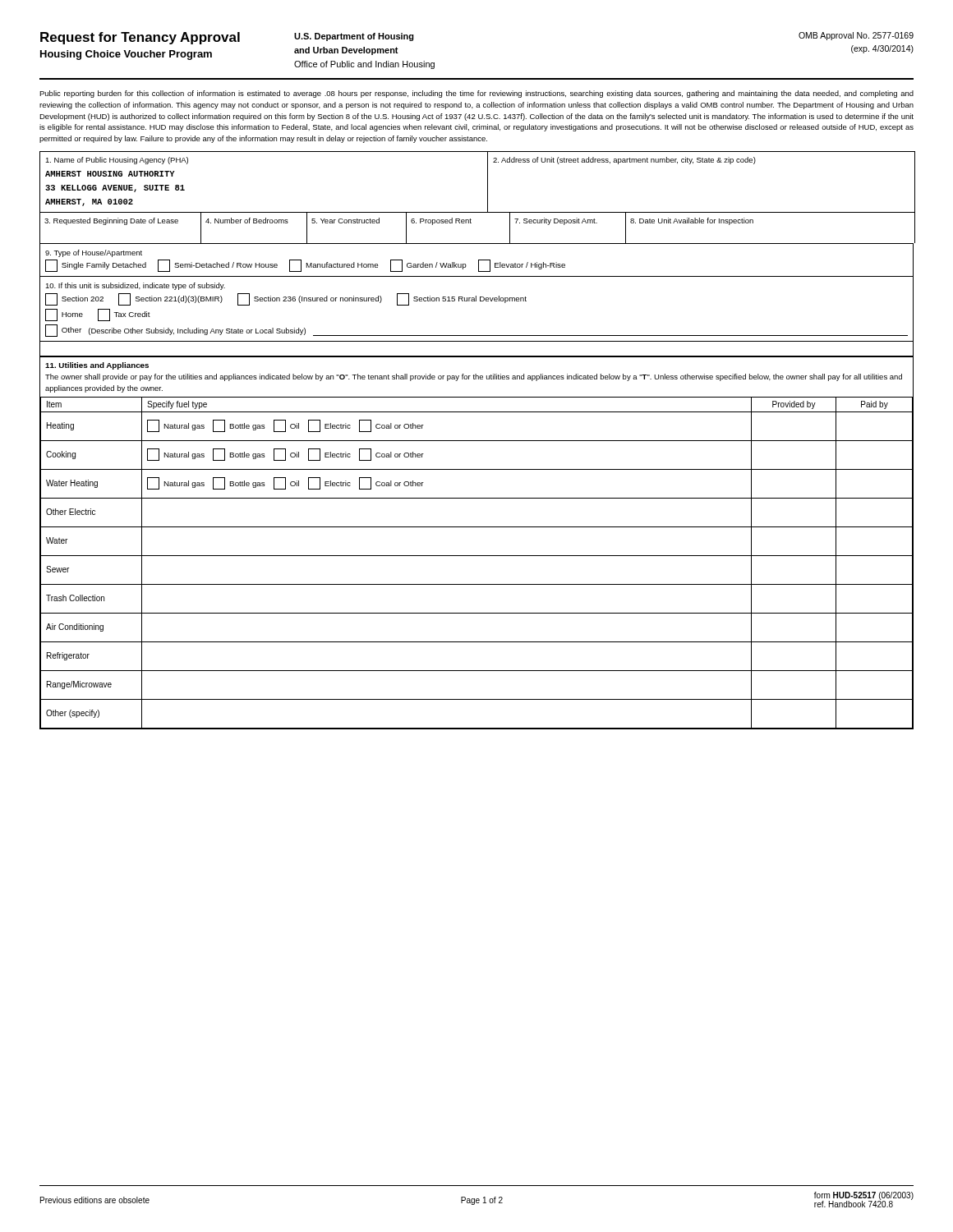This screenshot has height=1232, width=953.
Task: Locate the block of text that opens with "Type of House/Apartment Single Family Detached"
Action: pos(476,260)
